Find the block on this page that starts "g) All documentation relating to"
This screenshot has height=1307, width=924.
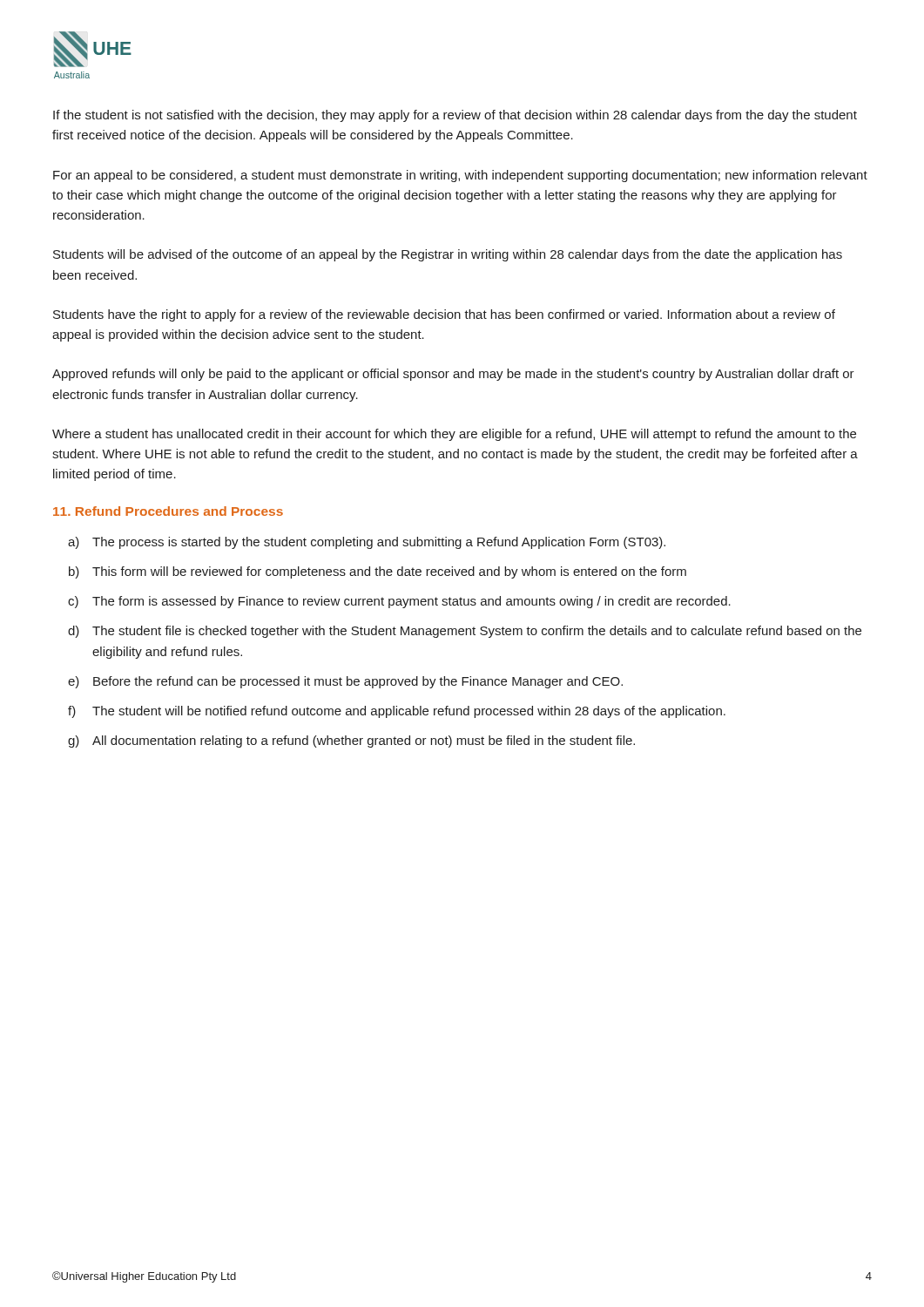click(x=470, y=740)
